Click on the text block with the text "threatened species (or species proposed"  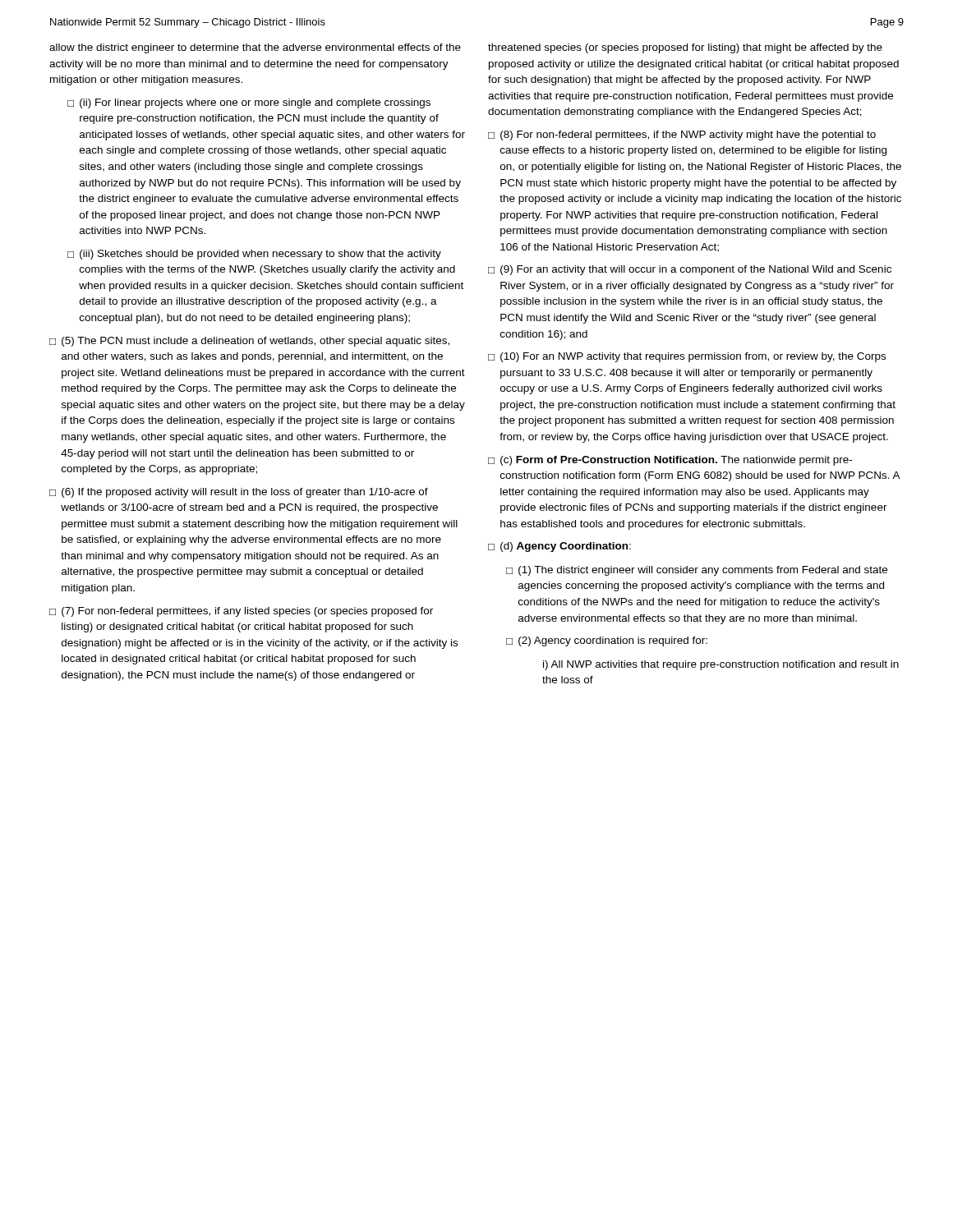tap(694, 79)
